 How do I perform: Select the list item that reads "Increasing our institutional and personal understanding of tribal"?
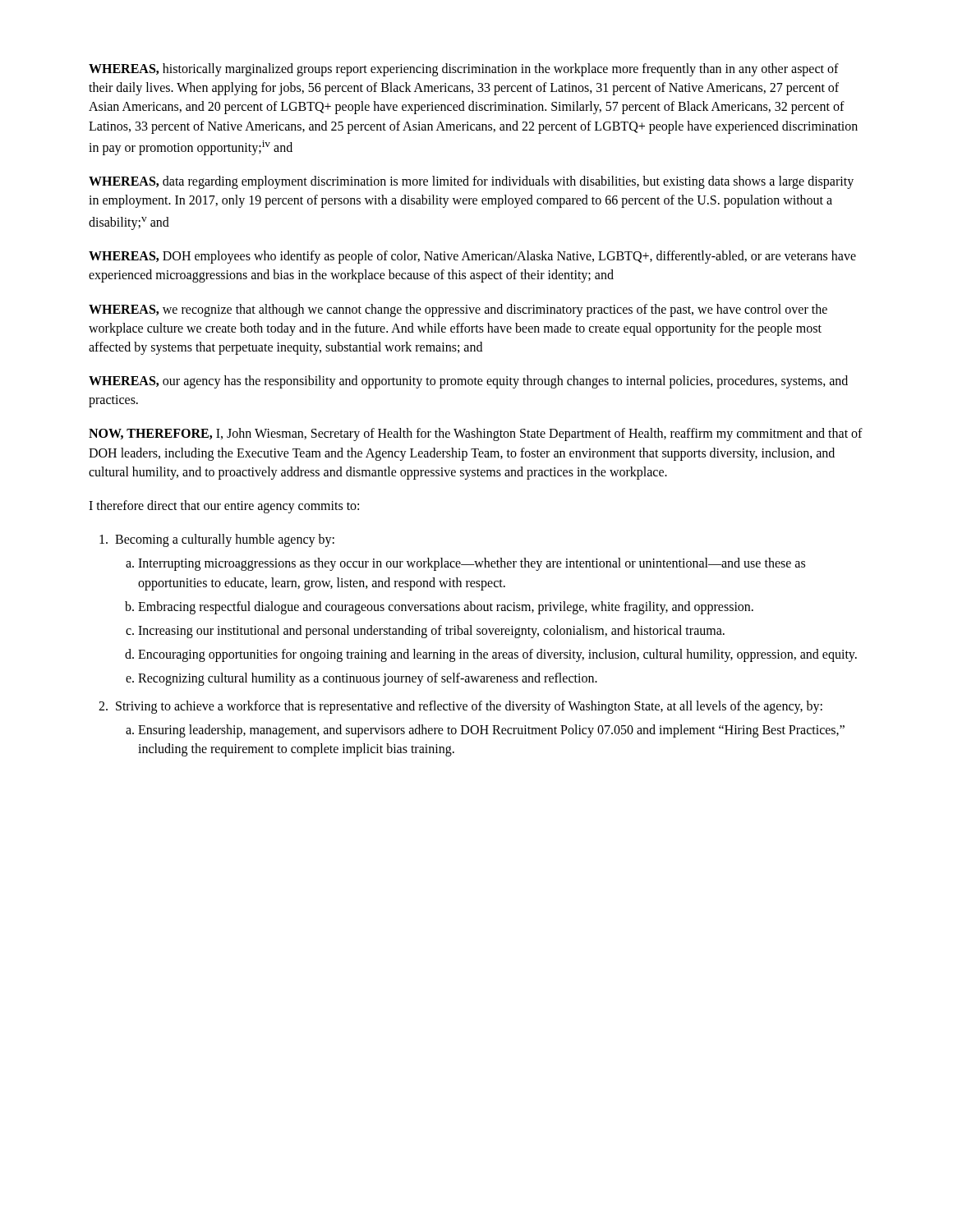(x=432, y=630)
